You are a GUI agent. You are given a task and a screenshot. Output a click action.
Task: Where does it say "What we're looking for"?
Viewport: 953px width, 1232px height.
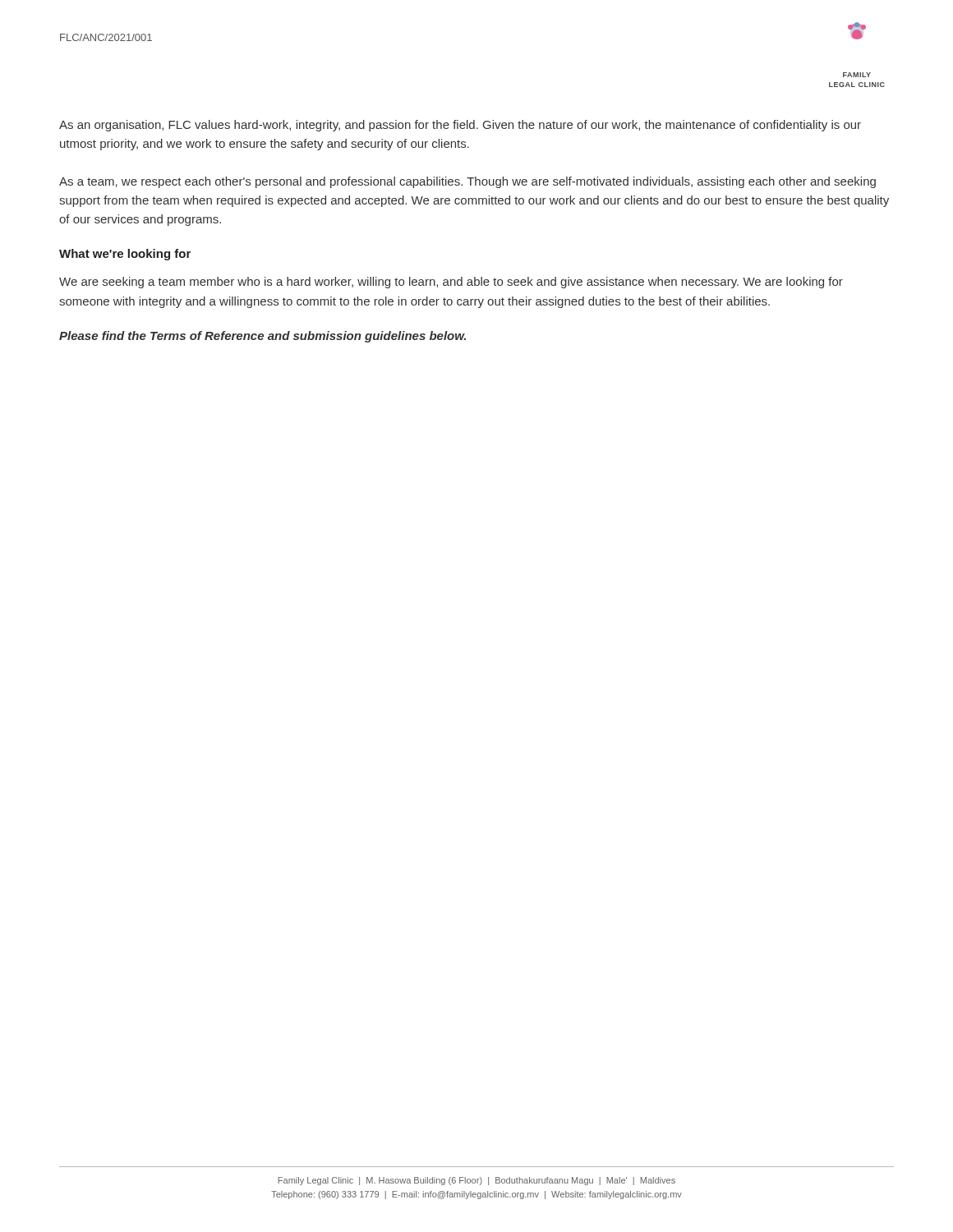point(125,254)
